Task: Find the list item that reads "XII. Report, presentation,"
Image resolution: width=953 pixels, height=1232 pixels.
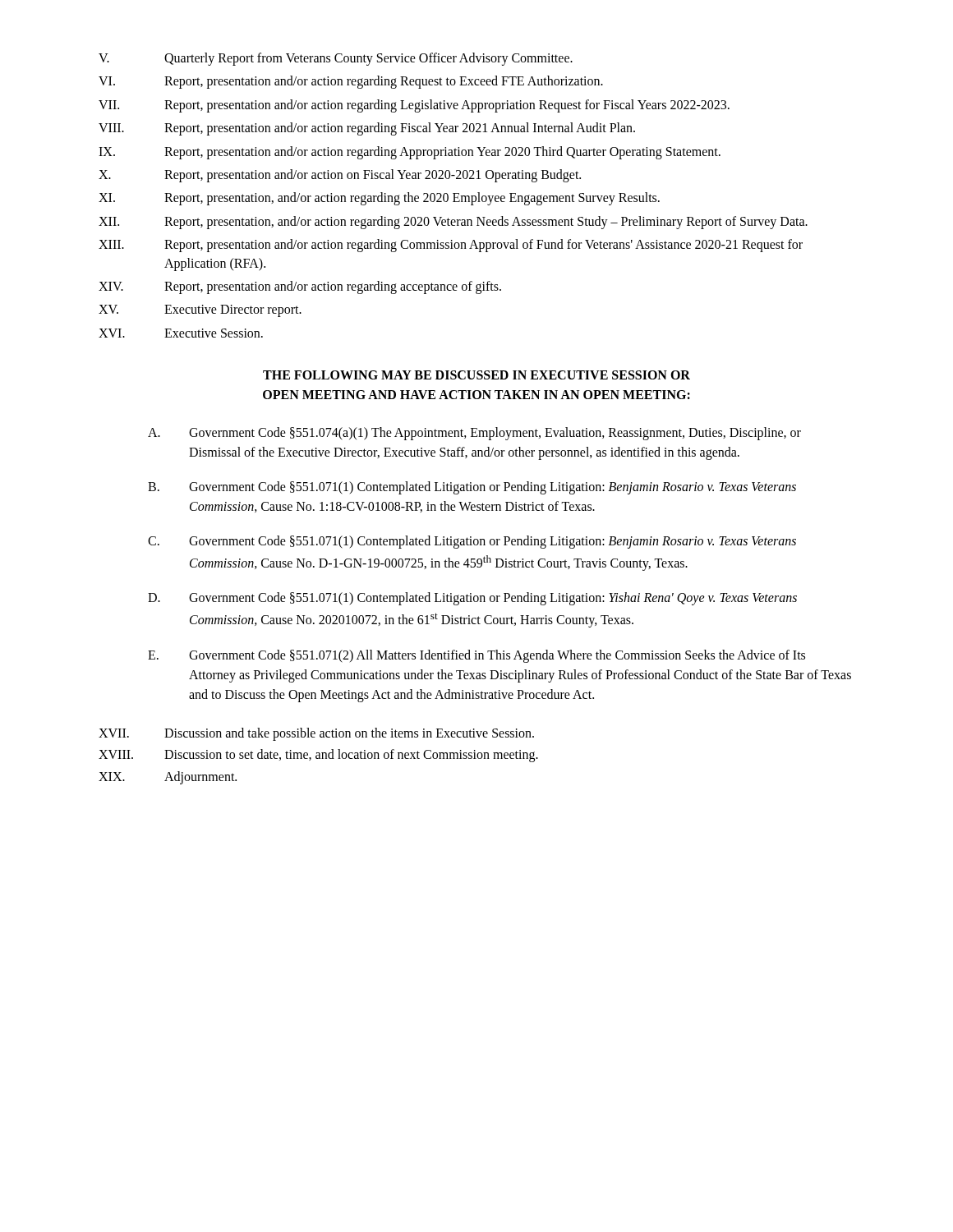Action: (476, 222)
